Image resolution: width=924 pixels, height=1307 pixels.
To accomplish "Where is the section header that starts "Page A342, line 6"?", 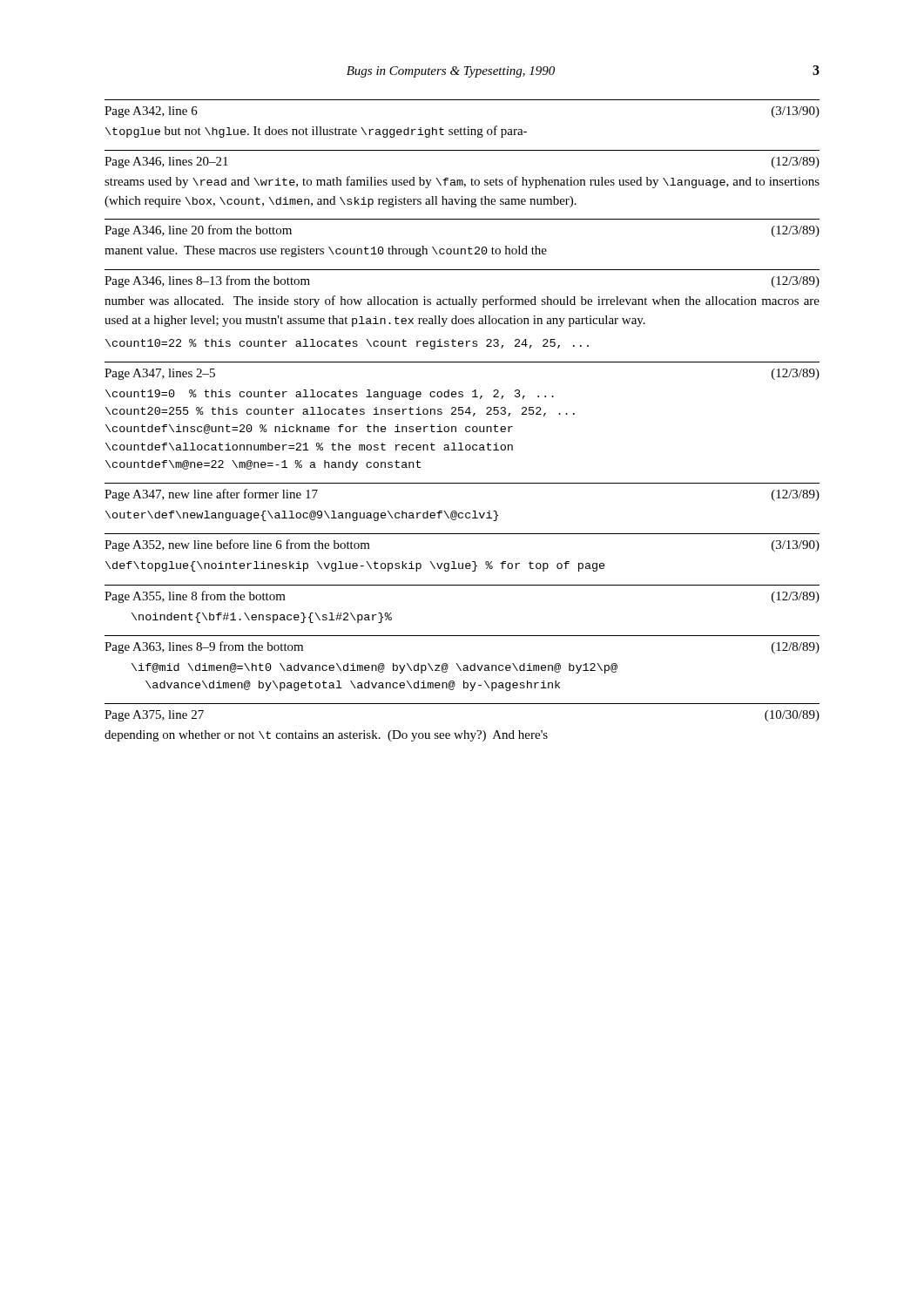I will click(x=462, y=111).
